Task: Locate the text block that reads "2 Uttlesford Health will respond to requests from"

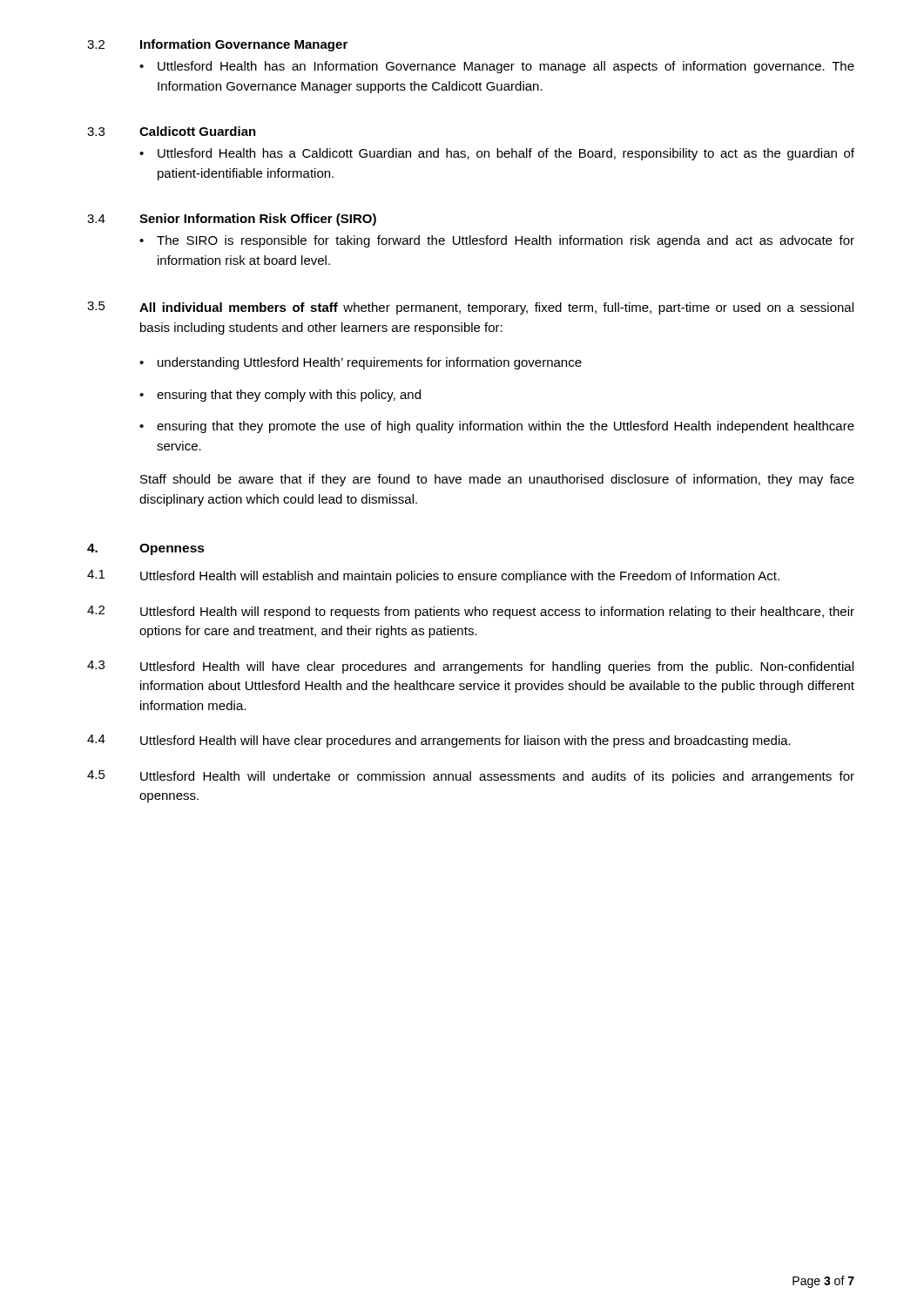Action: pos(471,621)
